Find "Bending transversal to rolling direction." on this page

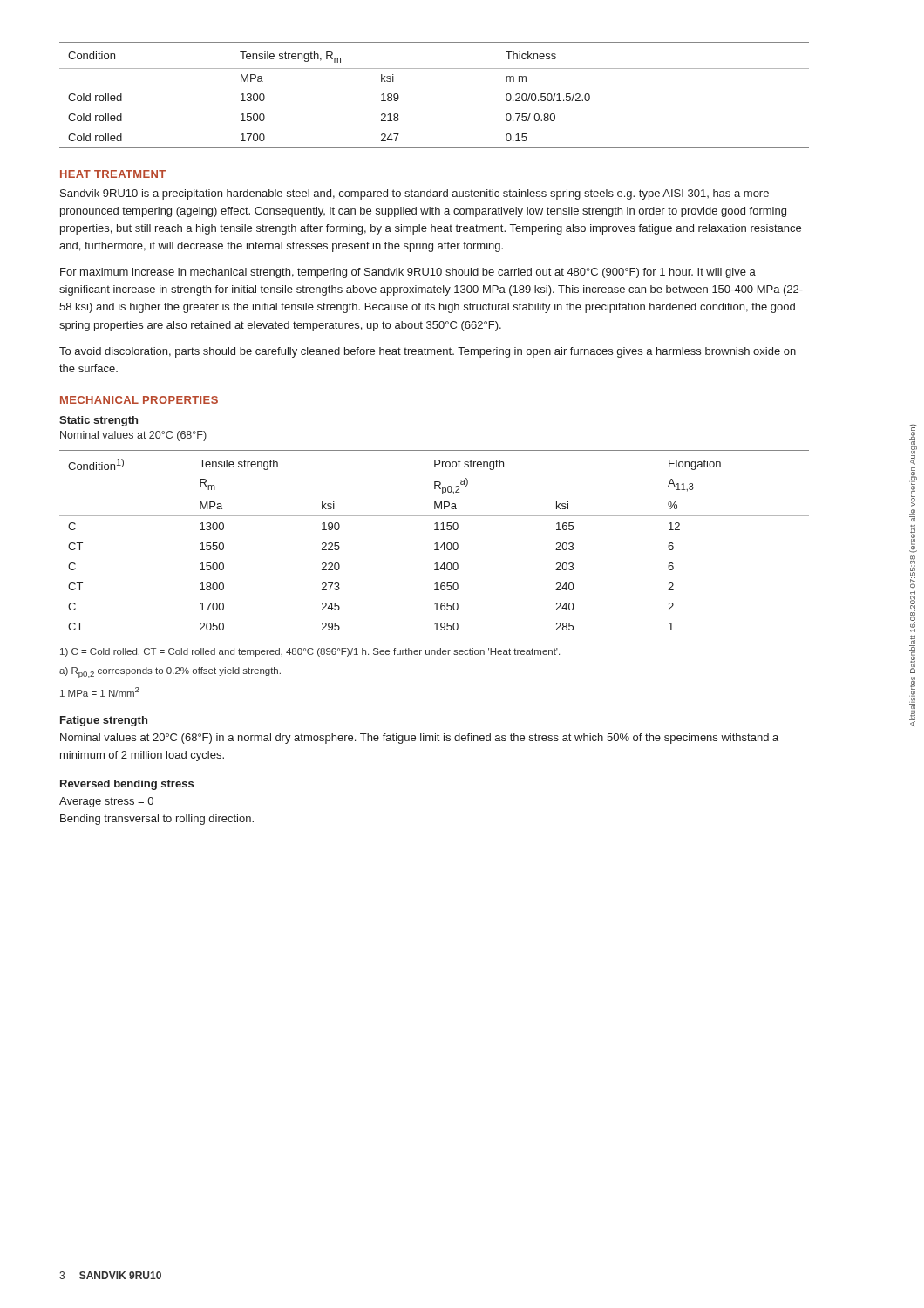[x=157, y=818]
